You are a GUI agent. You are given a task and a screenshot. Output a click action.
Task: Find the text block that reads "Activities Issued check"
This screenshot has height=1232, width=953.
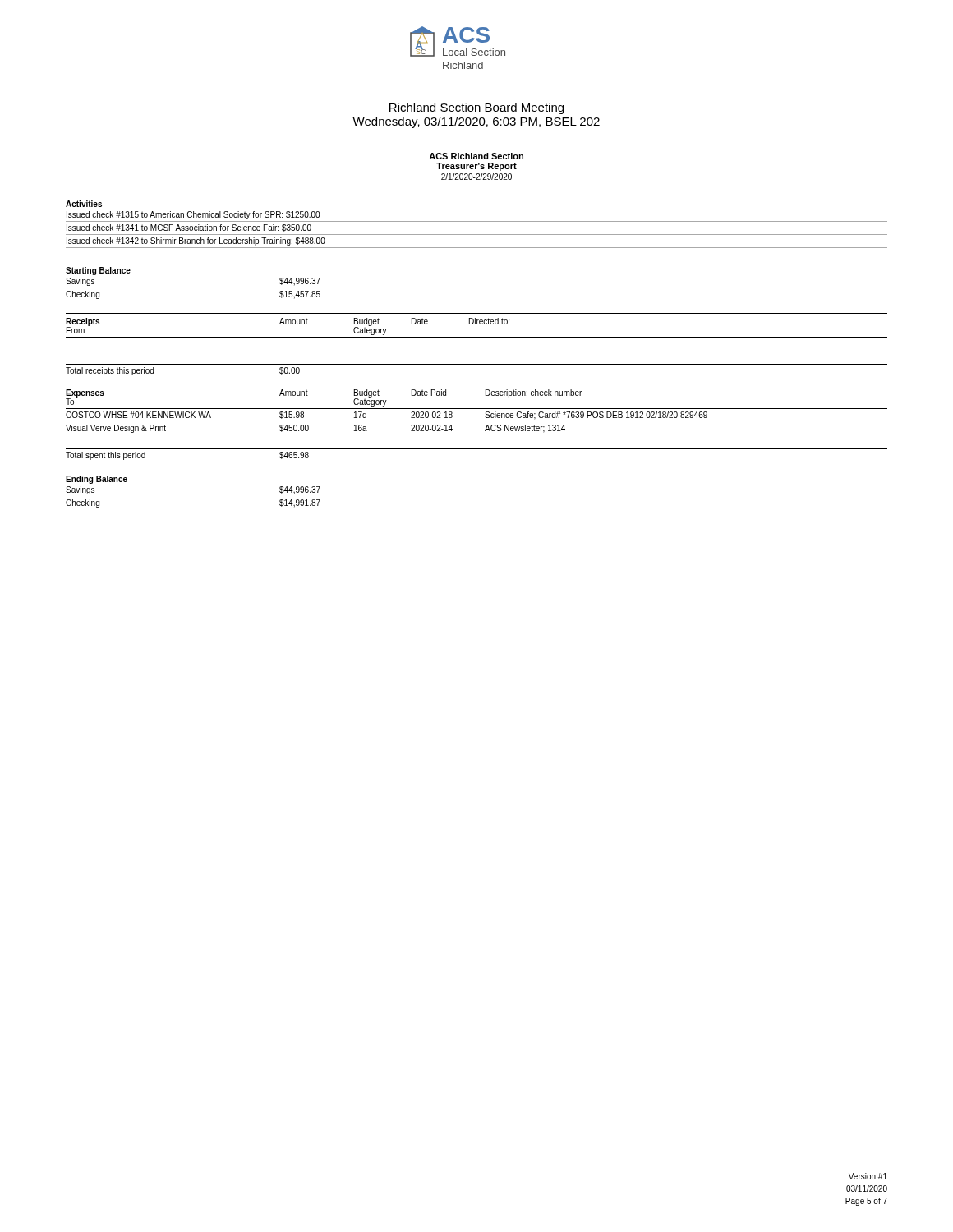[476, 224]
